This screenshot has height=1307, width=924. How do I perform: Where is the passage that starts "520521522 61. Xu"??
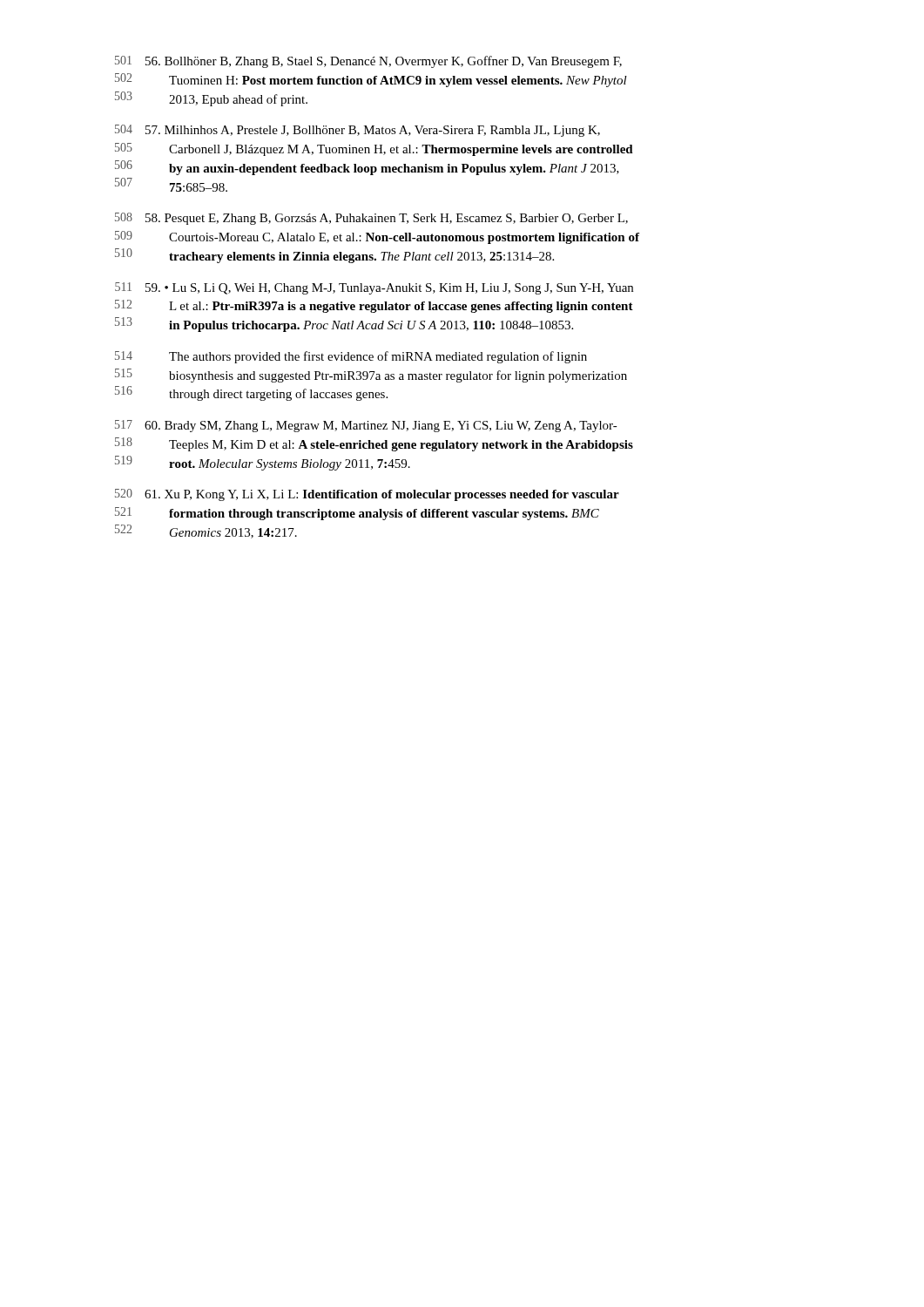pos(470,514)
